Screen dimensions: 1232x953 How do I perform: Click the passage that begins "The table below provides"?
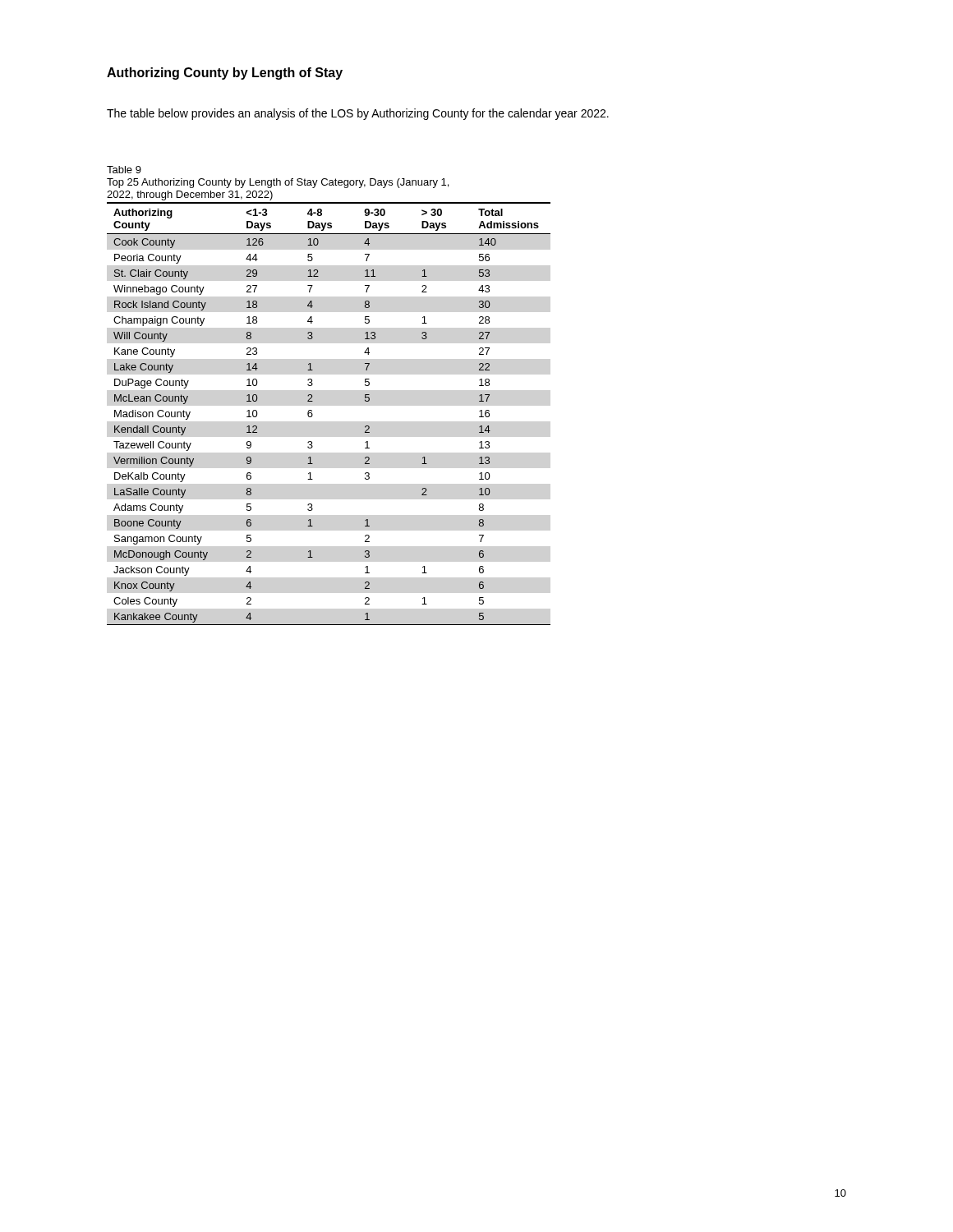click(358, 113)
